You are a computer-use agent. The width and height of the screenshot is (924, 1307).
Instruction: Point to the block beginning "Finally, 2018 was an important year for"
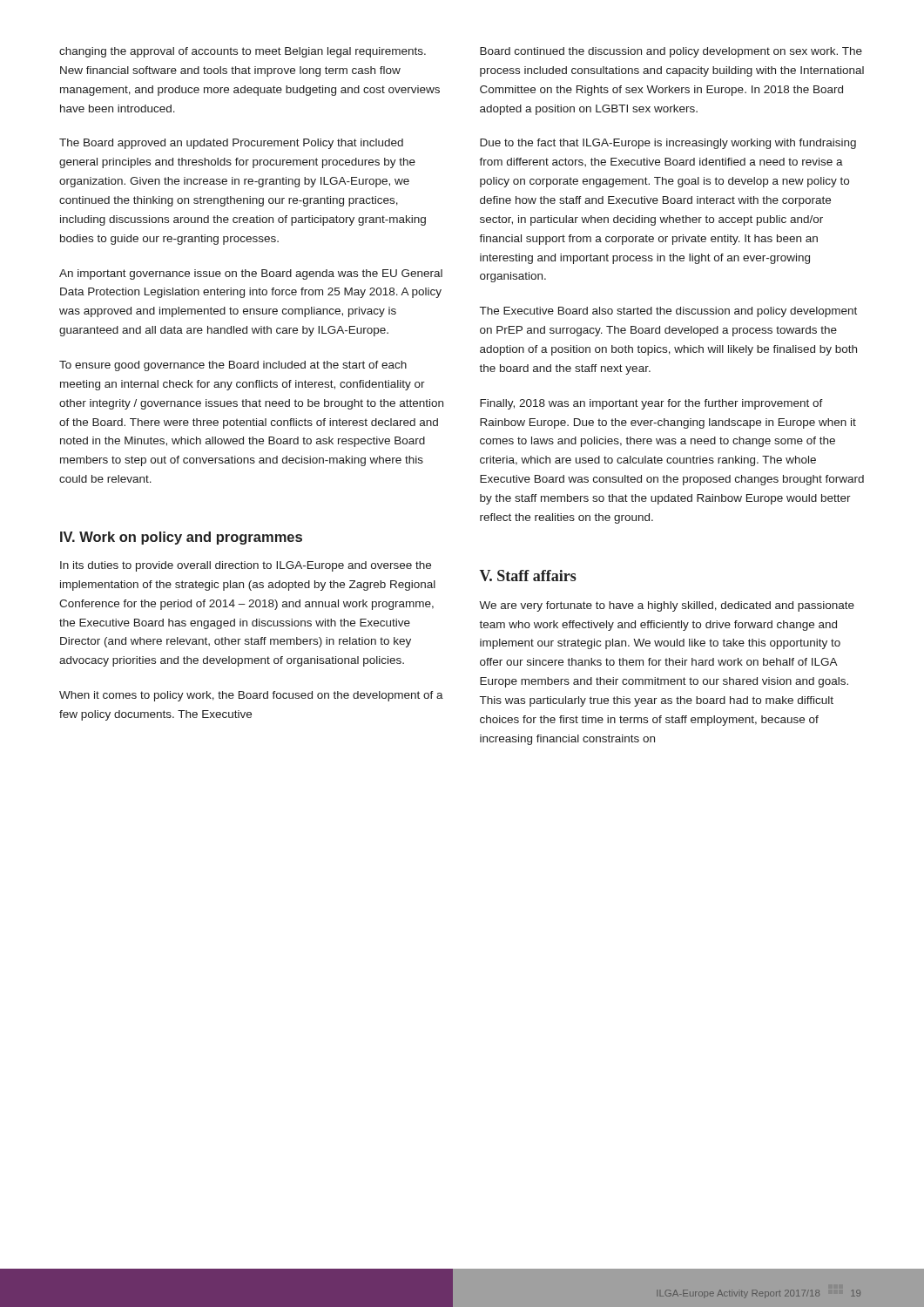[672, 460]
